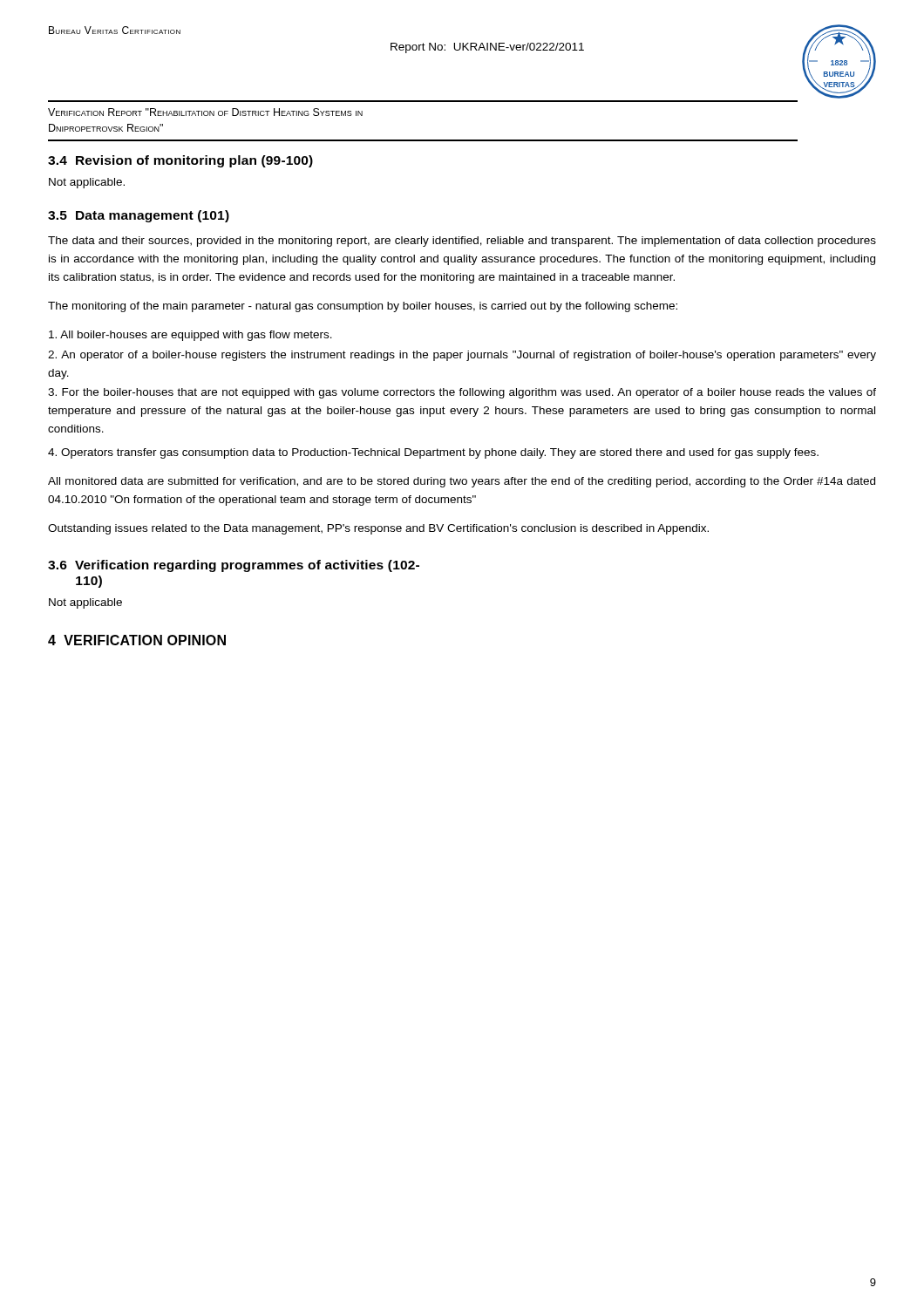Point to the text block starting "4. Operators transfer gas consumption data to Production-Technical"
The height and width of the screenshot is (1308, 924).
(434, 452)
